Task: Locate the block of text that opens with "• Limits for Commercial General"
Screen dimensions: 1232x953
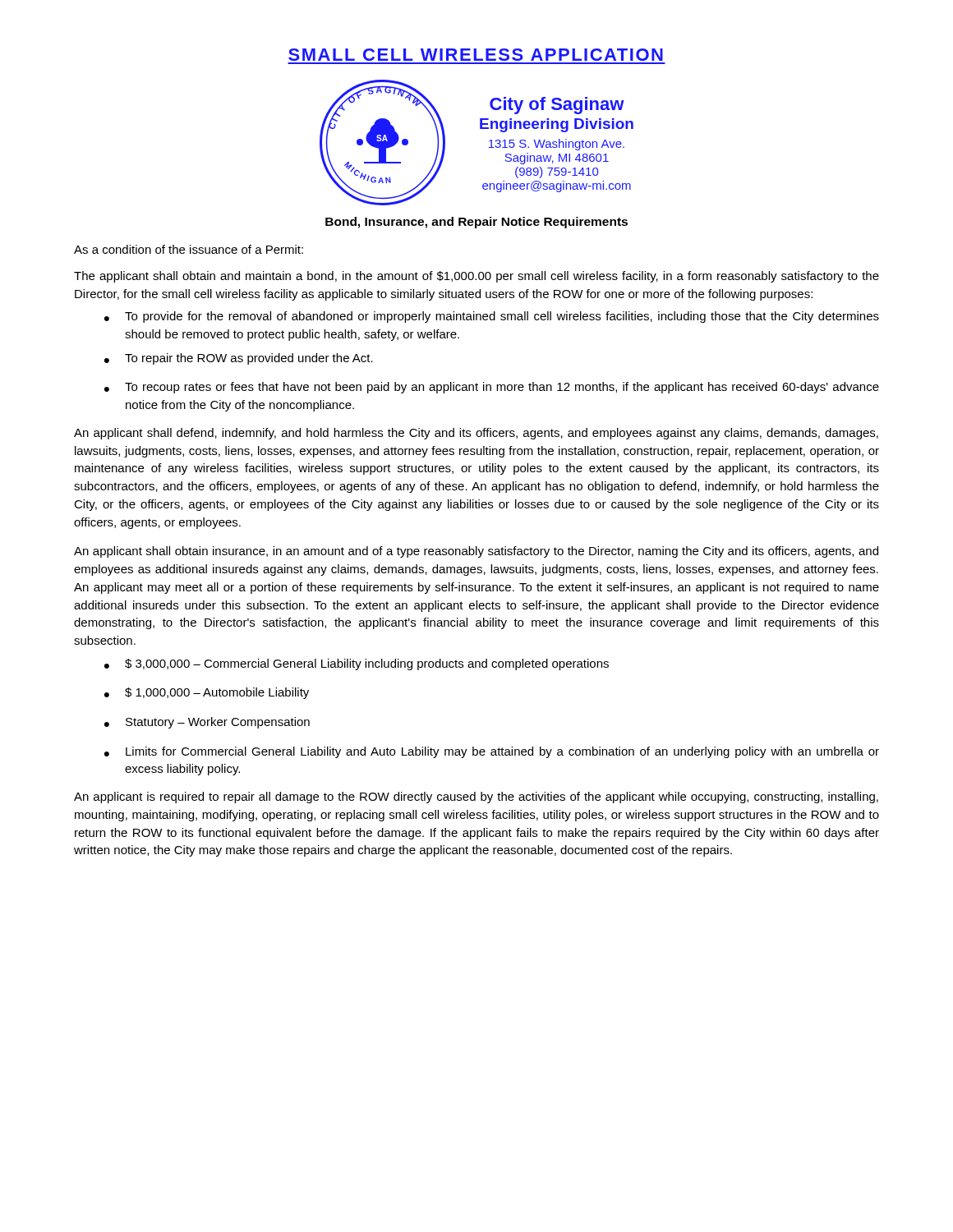Action: point(491,760)
